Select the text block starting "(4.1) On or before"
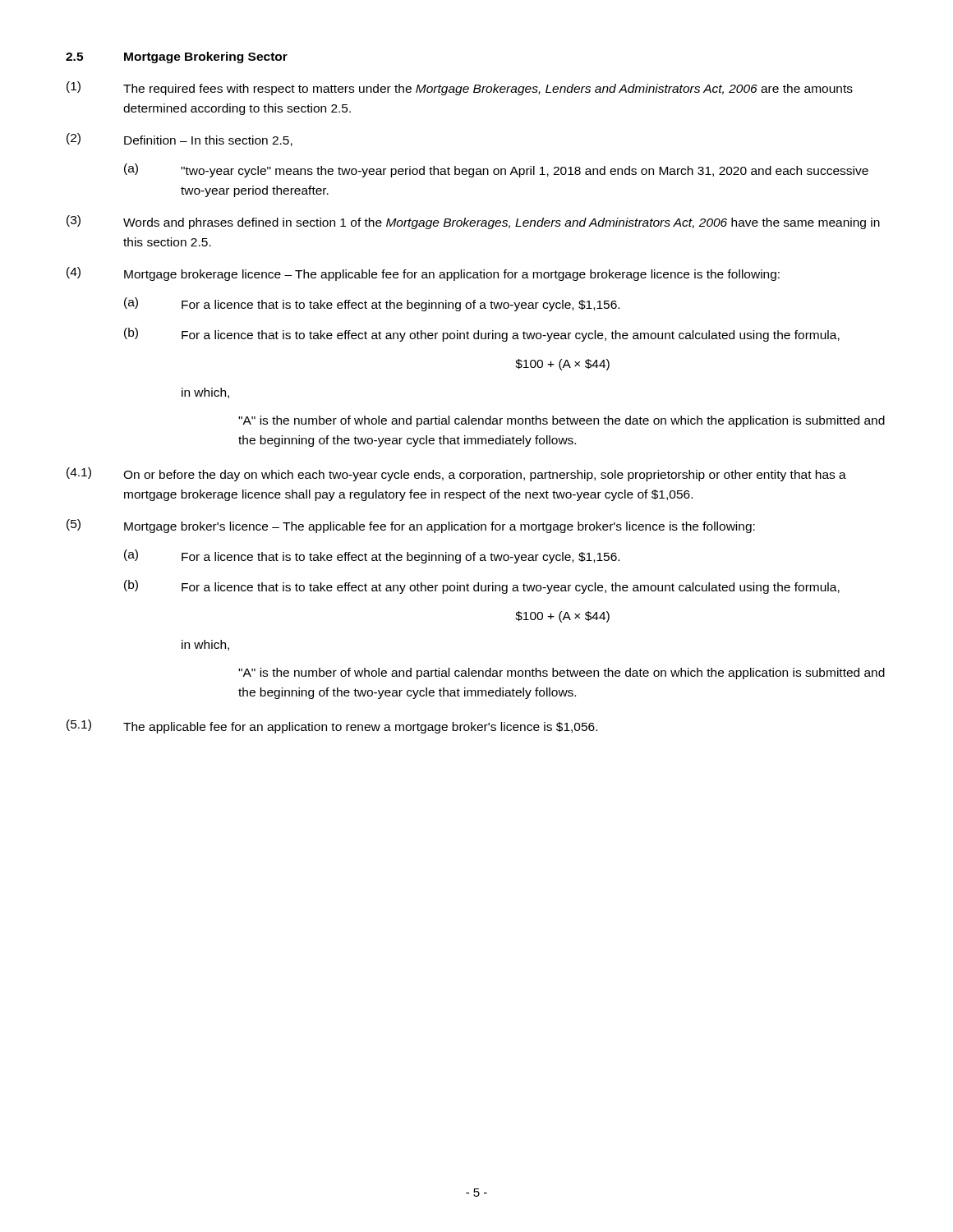 476,485
